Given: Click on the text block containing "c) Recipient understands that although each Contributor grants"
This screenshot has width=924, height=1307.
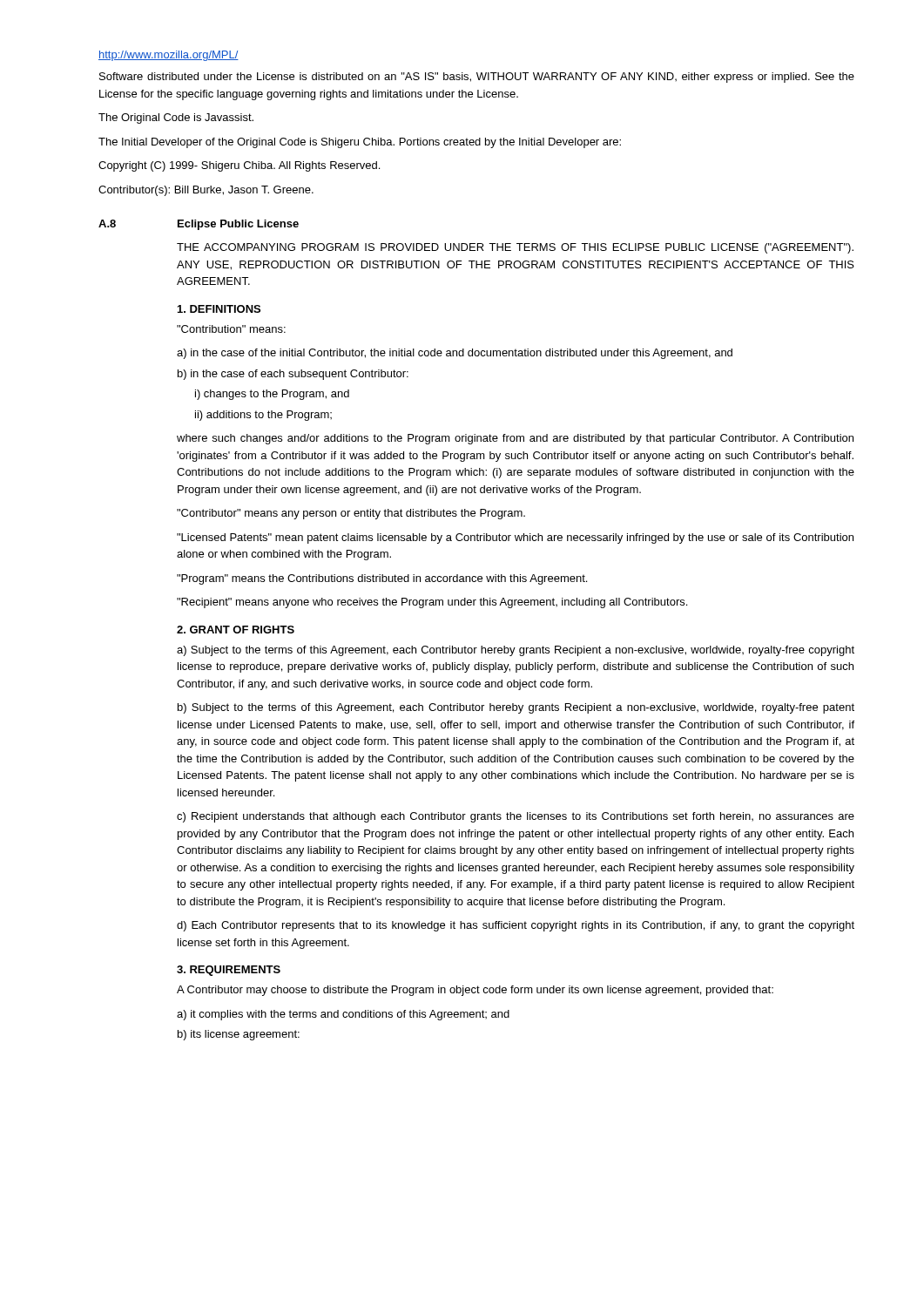Looking at the screenshot, I should click(x=516, y=858).
